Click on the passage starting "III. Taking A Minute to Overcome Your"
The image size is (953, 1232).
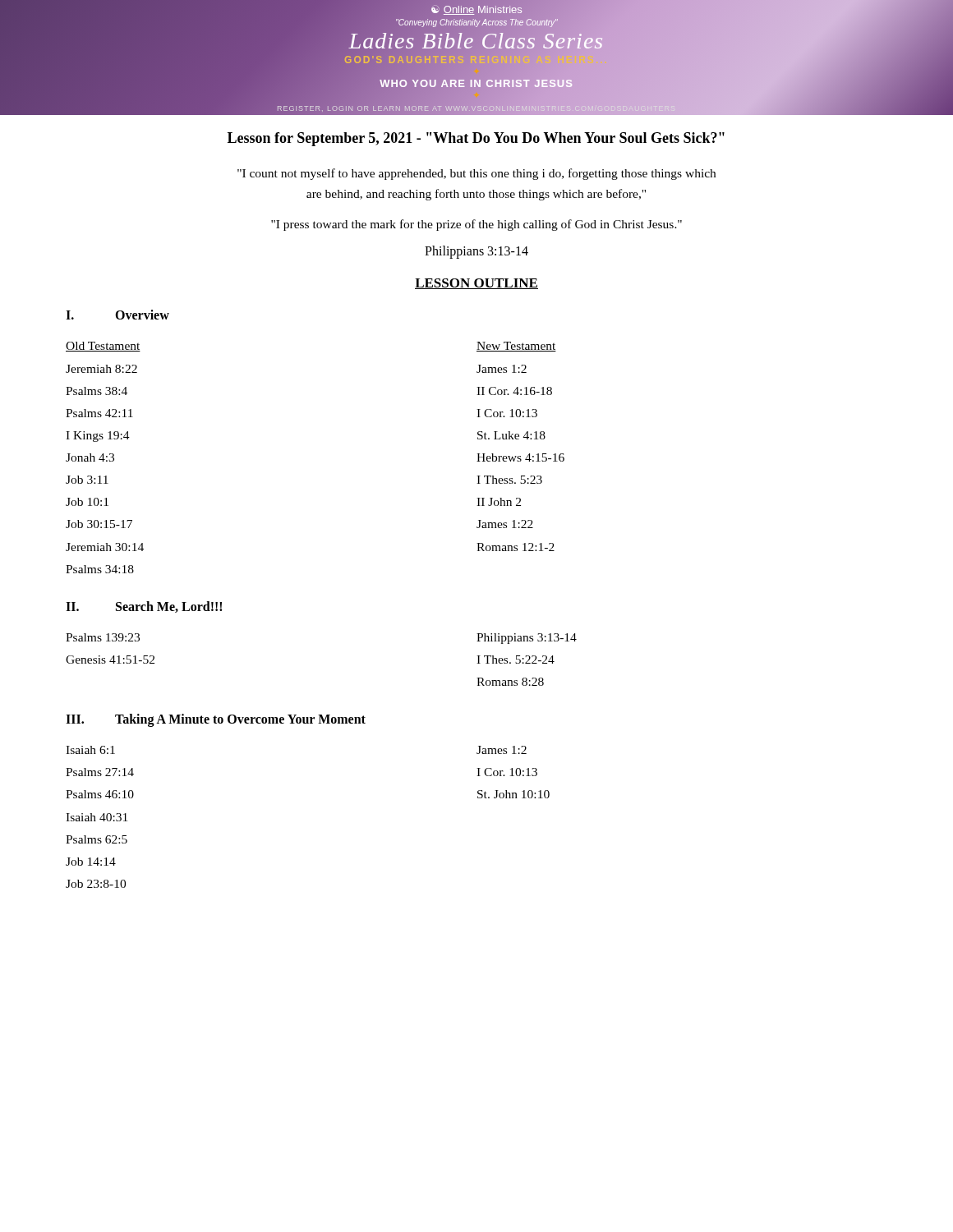[216, 720]
